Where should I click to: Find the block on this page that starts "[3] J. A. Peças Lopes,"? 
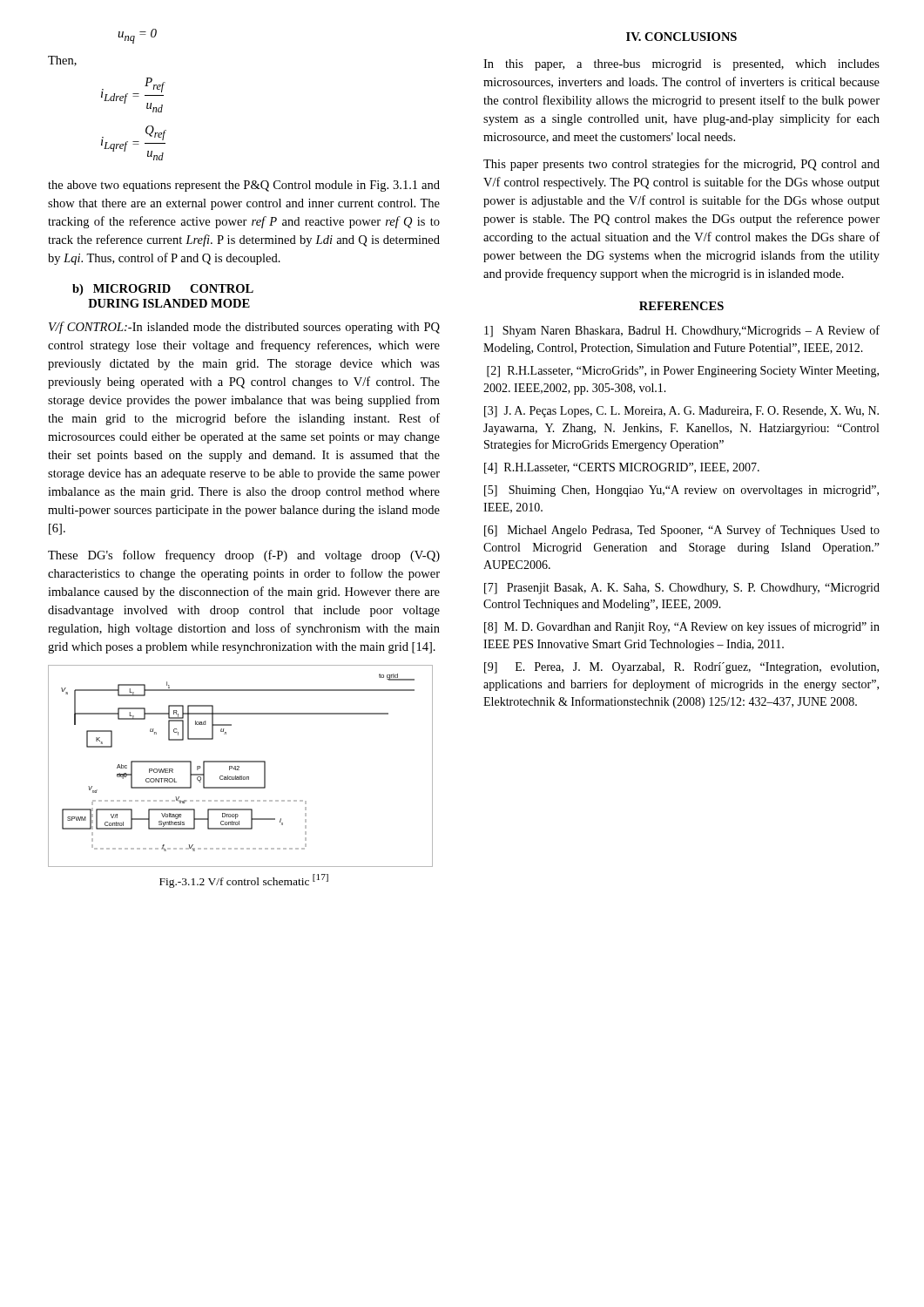pyautogui.click(x=681, y=428)
